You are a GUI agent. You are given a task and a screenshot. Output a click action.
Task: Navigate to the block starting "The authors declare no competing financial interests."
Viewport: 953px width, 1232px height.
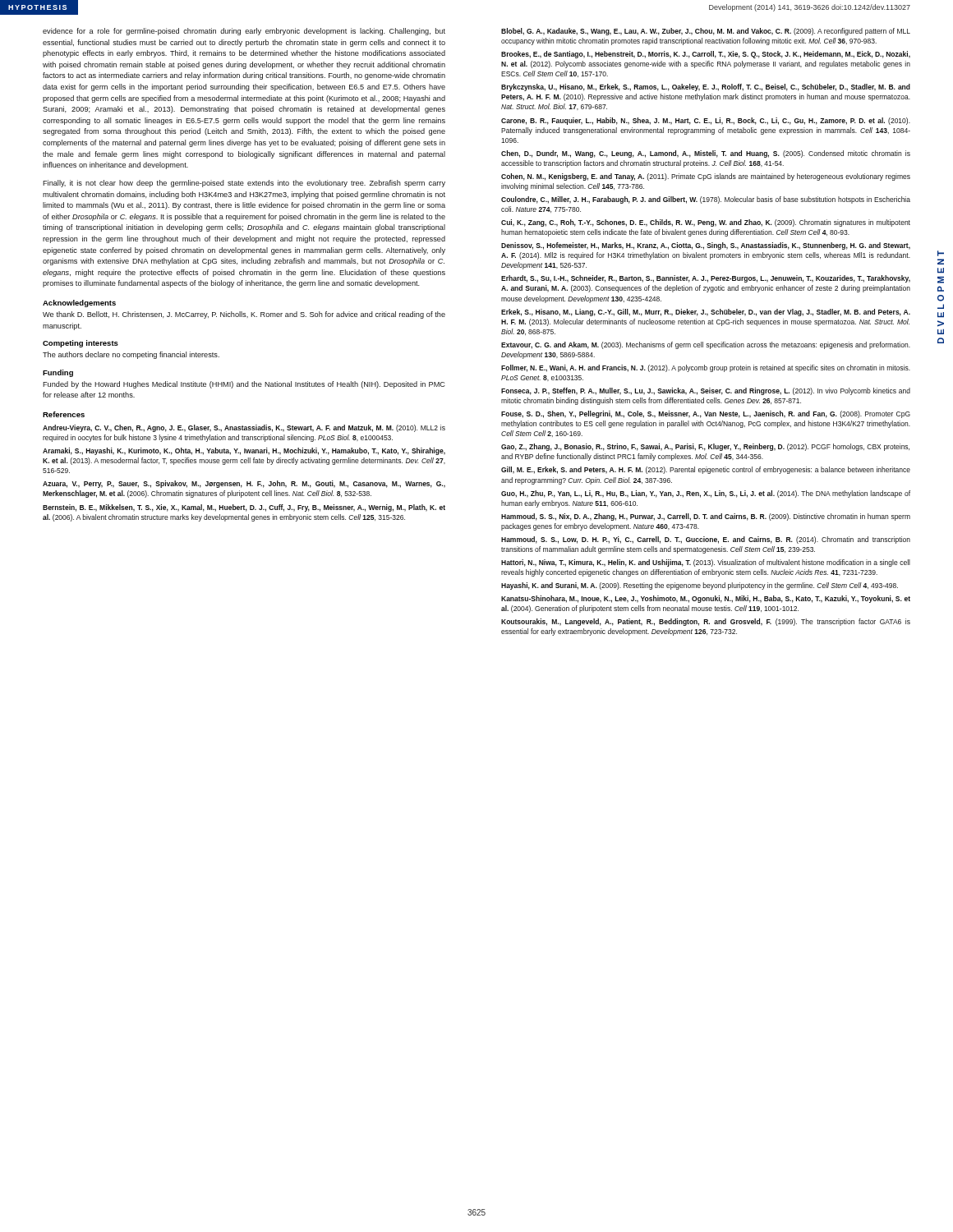131,355
